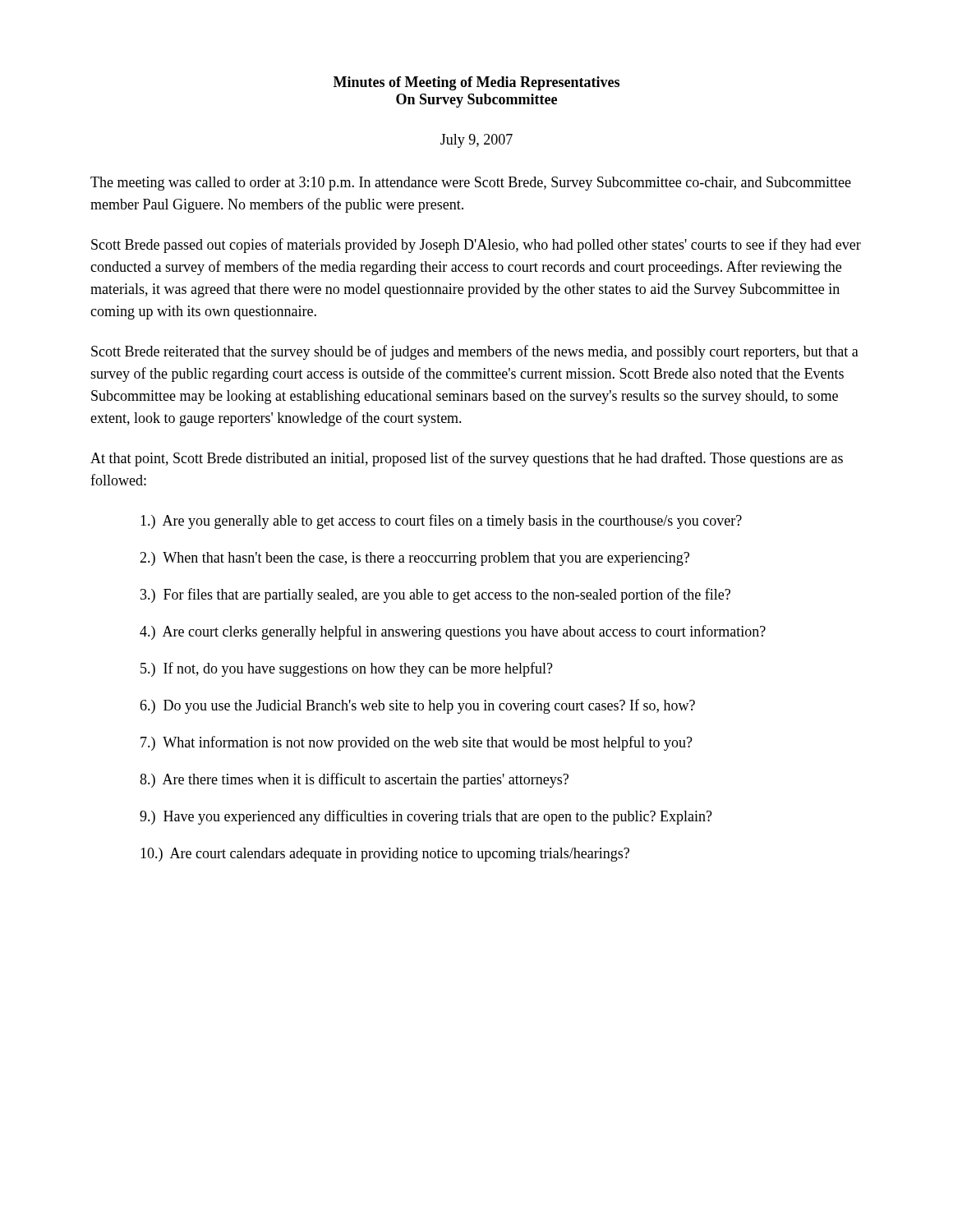The width and height of the screenshot is (953, 1232).
Task: Locate the list item that reads "9.) Have you experienced any difficulties in"
Action: (426, 816)
